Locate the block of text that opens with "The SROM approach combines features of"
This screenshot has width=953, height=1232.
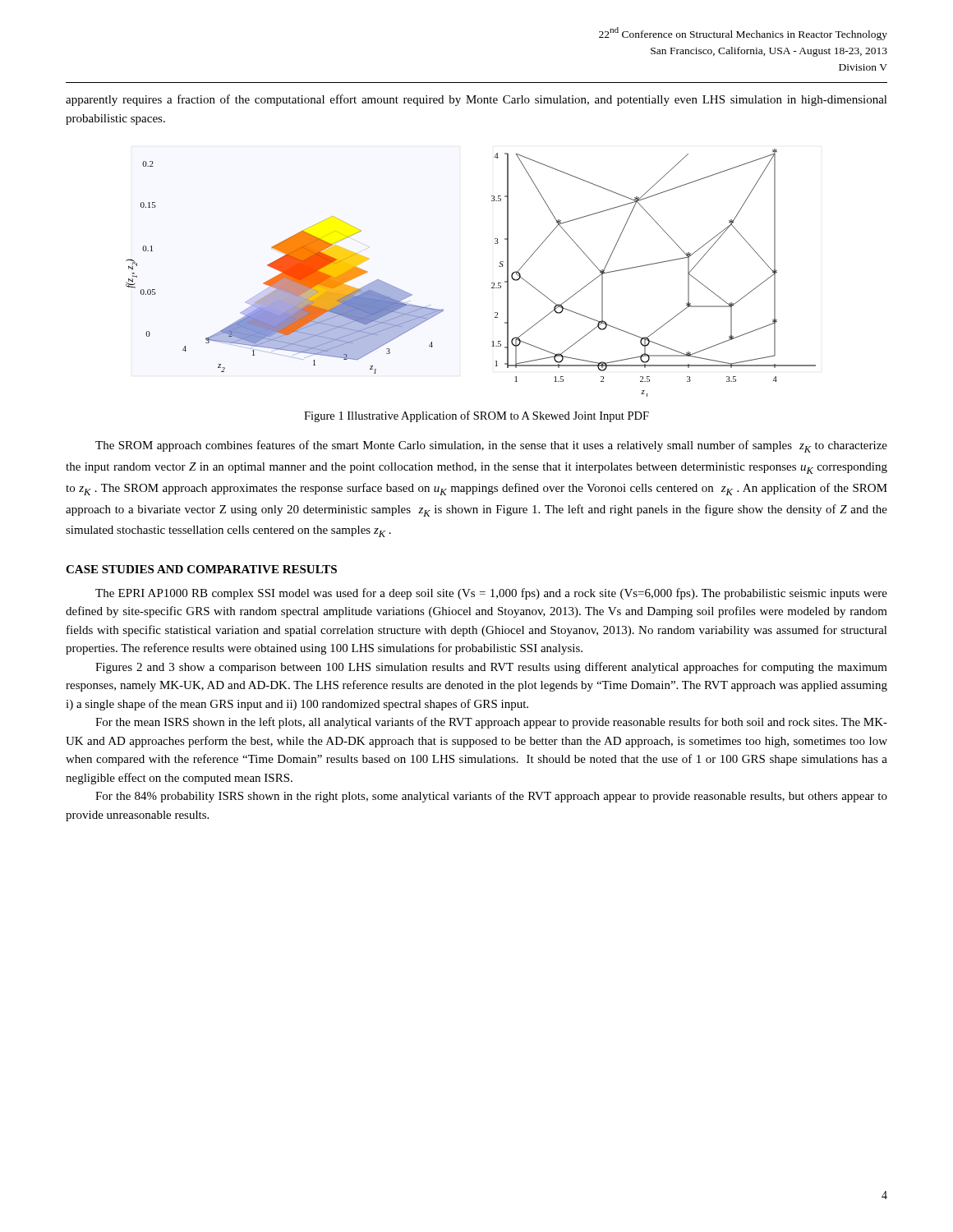click(x=476, y=489)
